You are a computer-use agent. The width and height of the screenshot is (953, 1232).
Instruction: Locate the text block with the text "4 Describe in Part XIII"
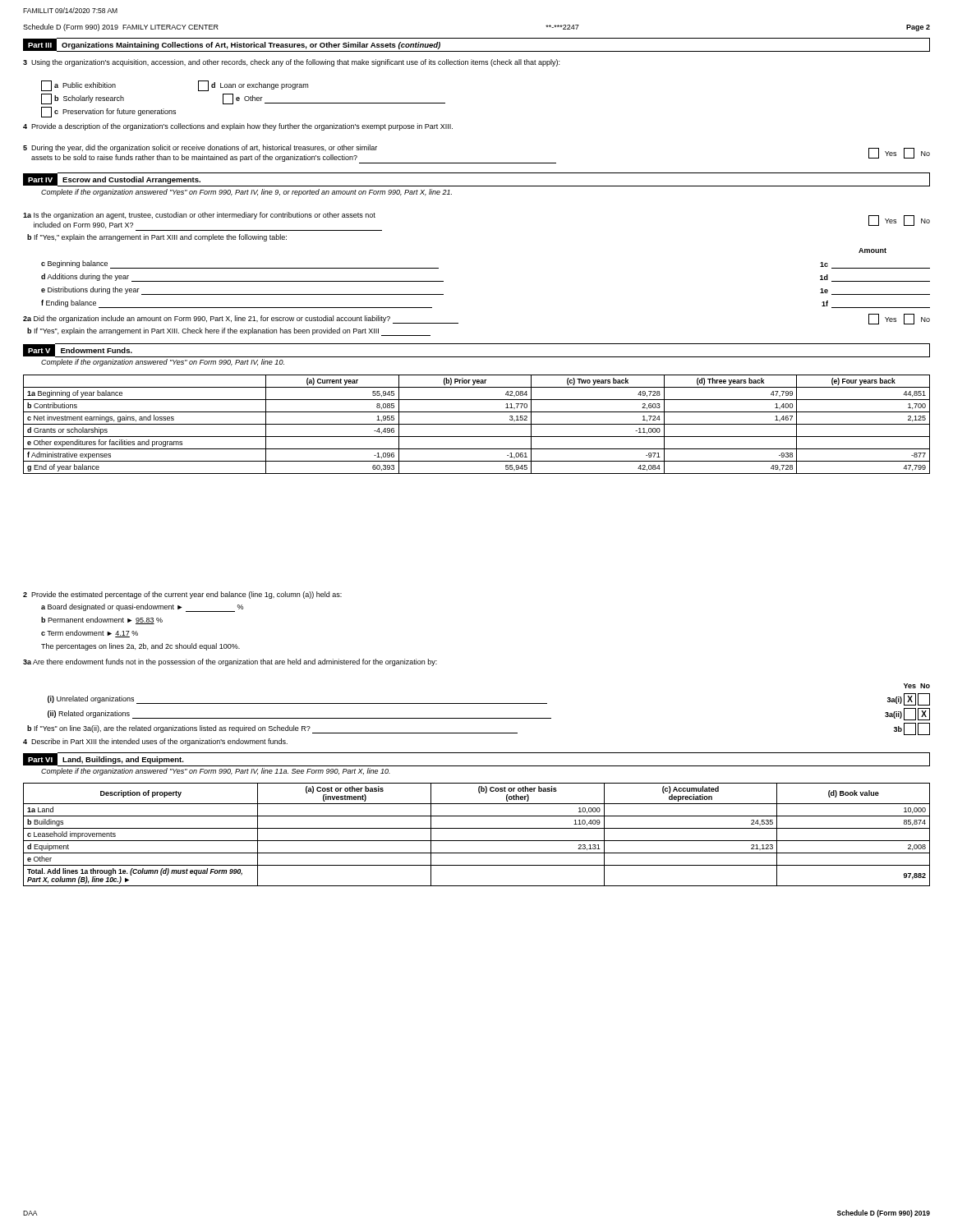155,742
